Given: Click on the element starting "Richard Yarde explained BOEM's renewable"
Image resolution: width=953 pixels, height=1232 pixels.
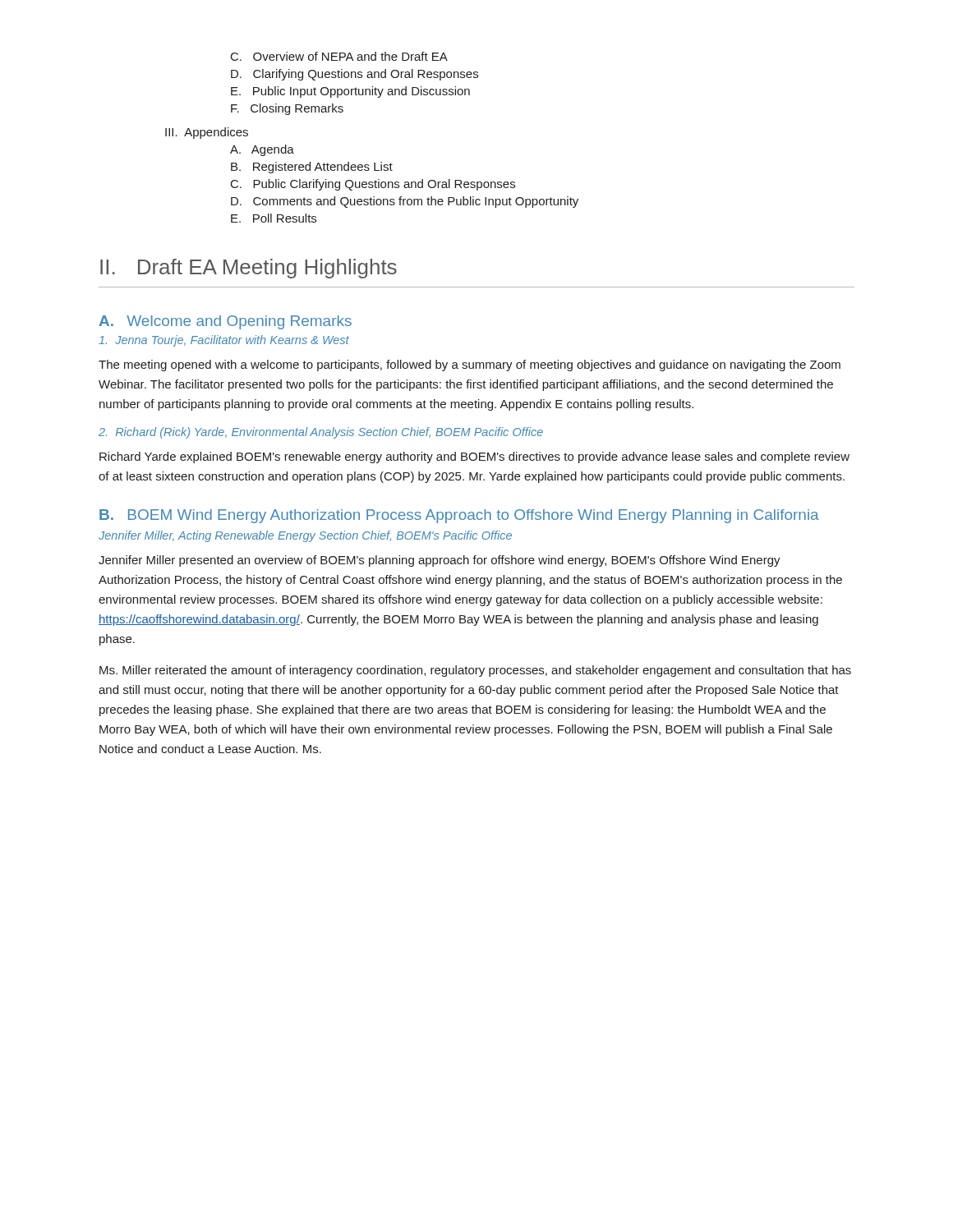Looking at the screenshot, I should tap(474, 466).
